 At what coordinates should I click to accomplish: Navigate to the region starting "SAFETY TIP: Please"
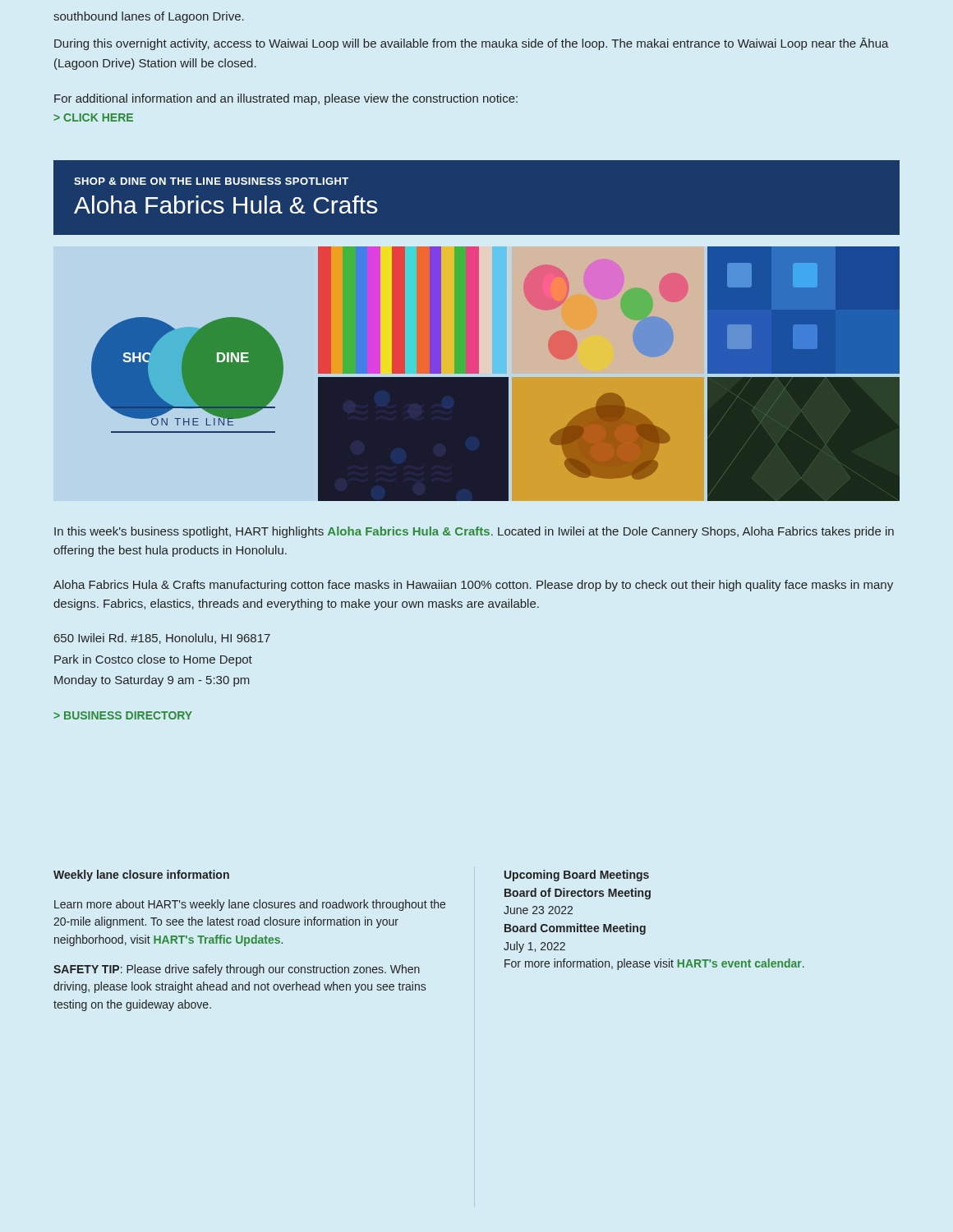coord(251,987)
